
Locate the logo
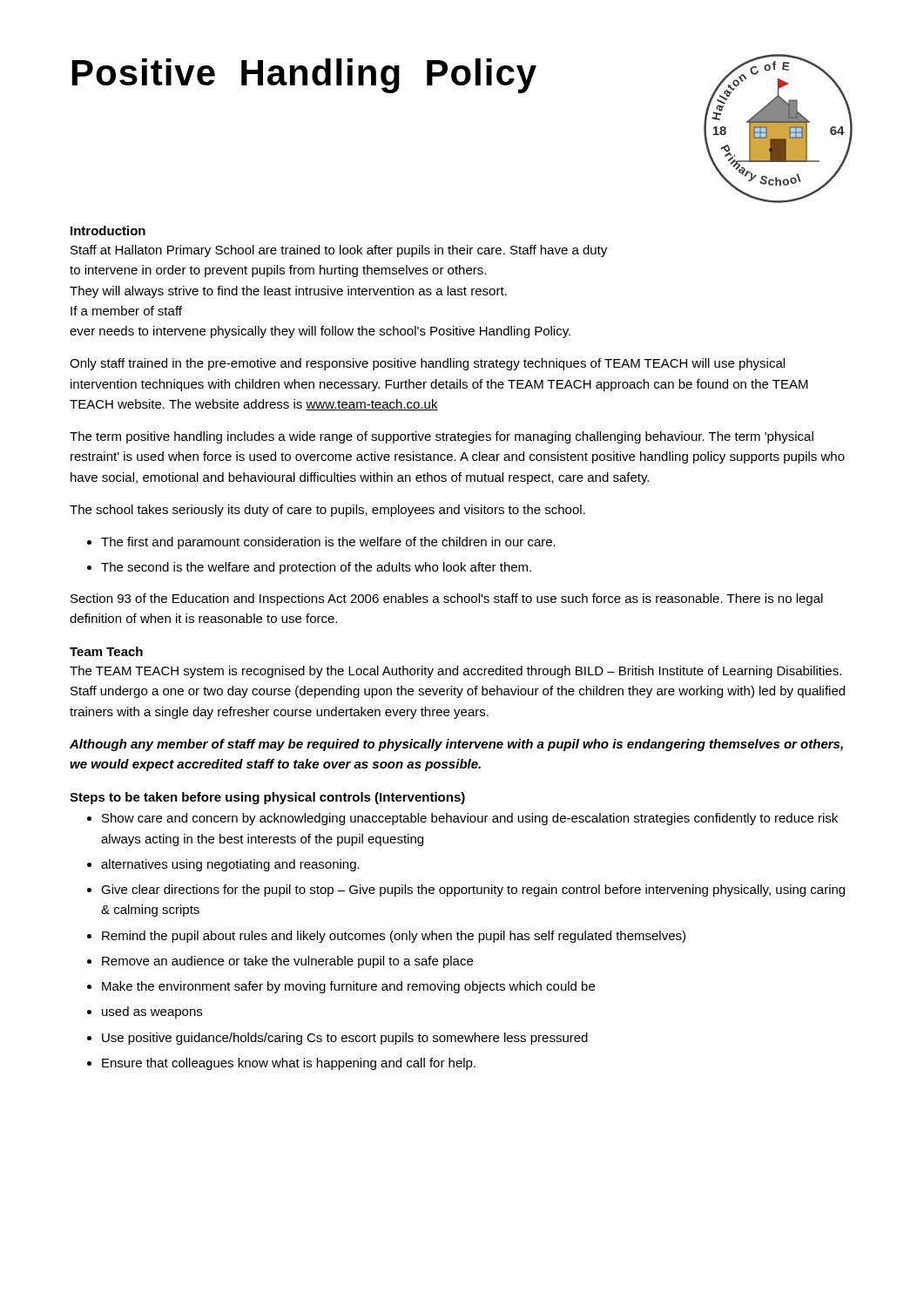(778, 130)
